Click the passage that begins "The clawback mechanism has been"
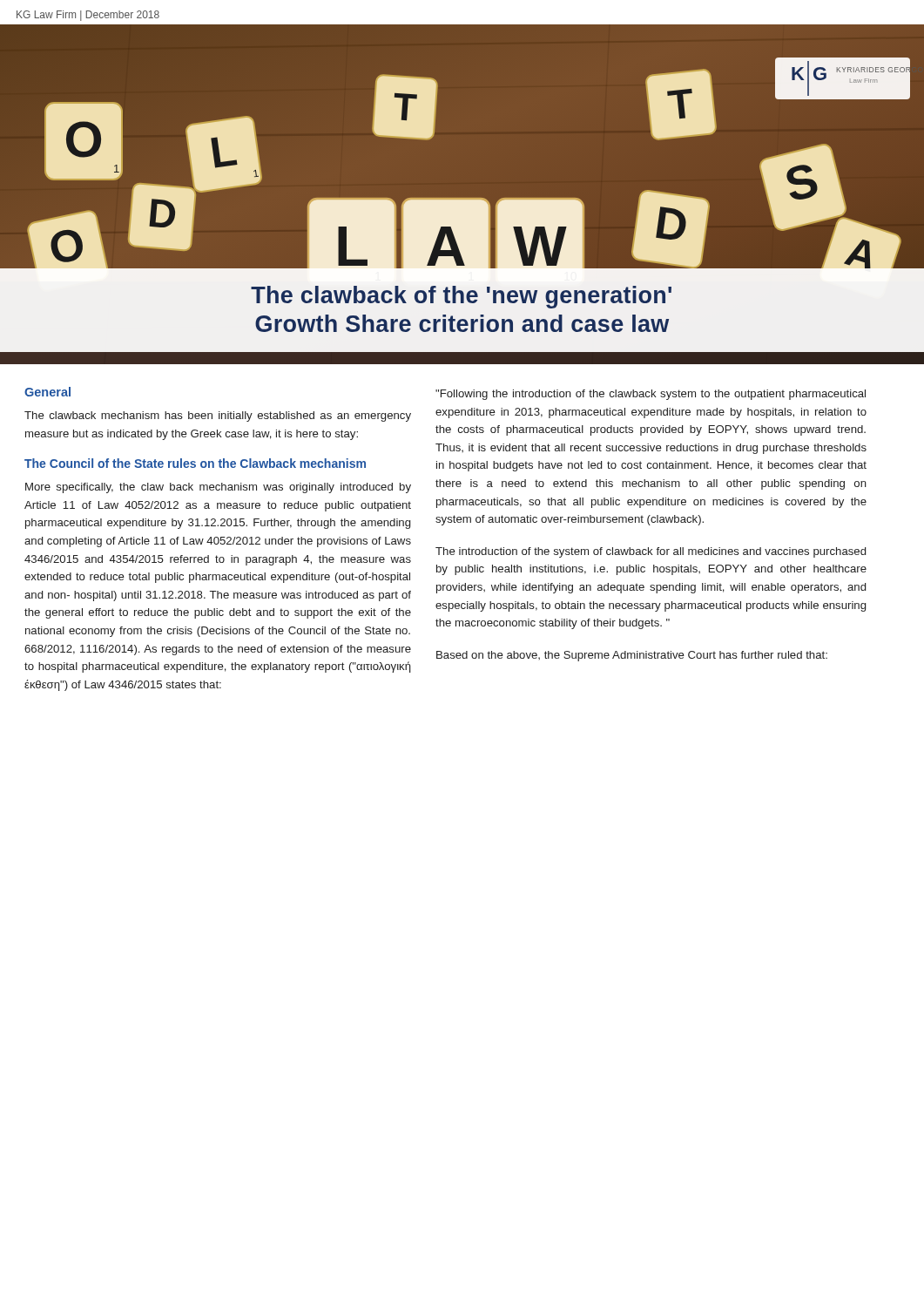The height and width of the screenshot is (1307, 924). pos(218,424)
